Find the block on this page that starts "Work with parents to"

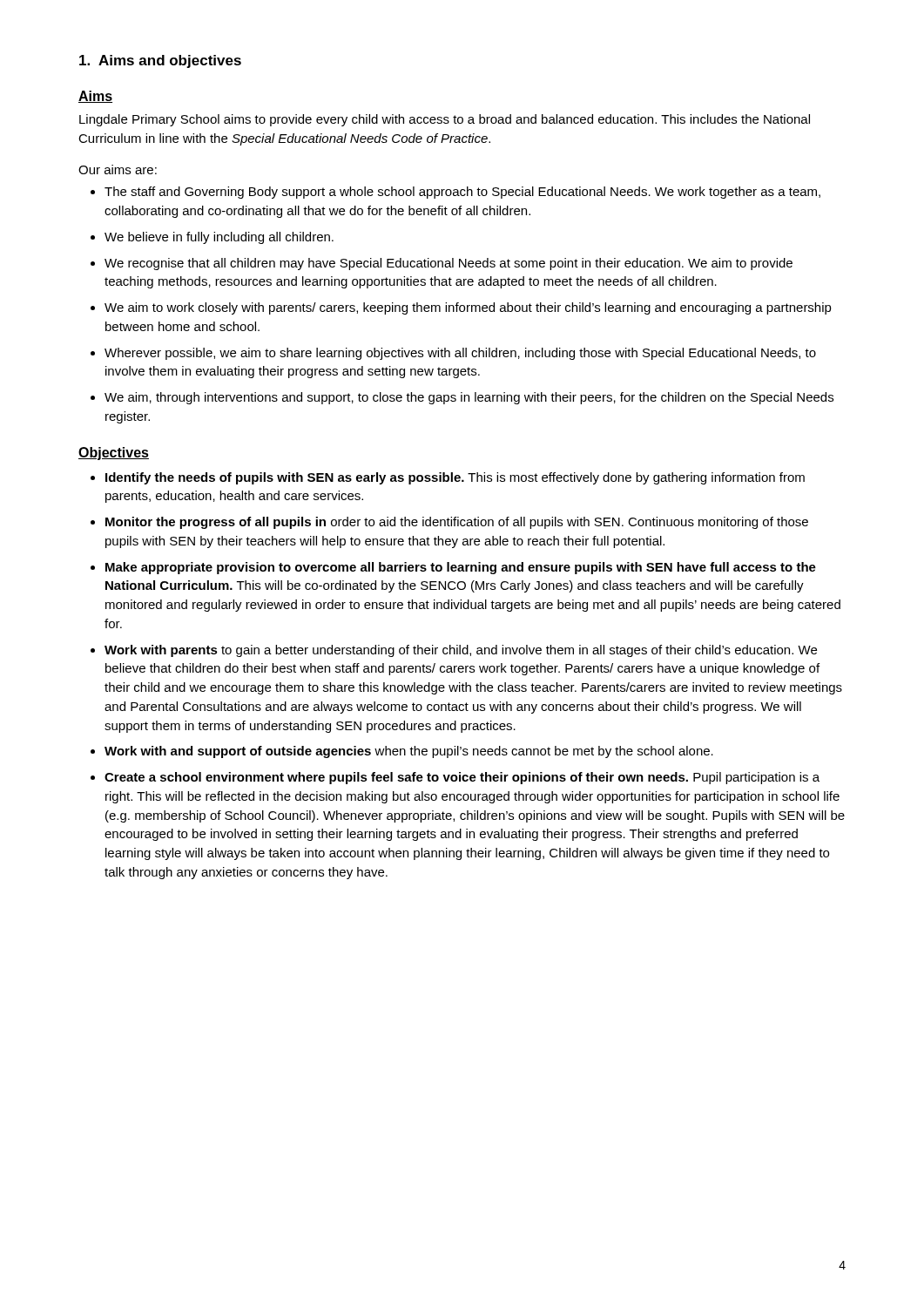[x=473, y=687]
